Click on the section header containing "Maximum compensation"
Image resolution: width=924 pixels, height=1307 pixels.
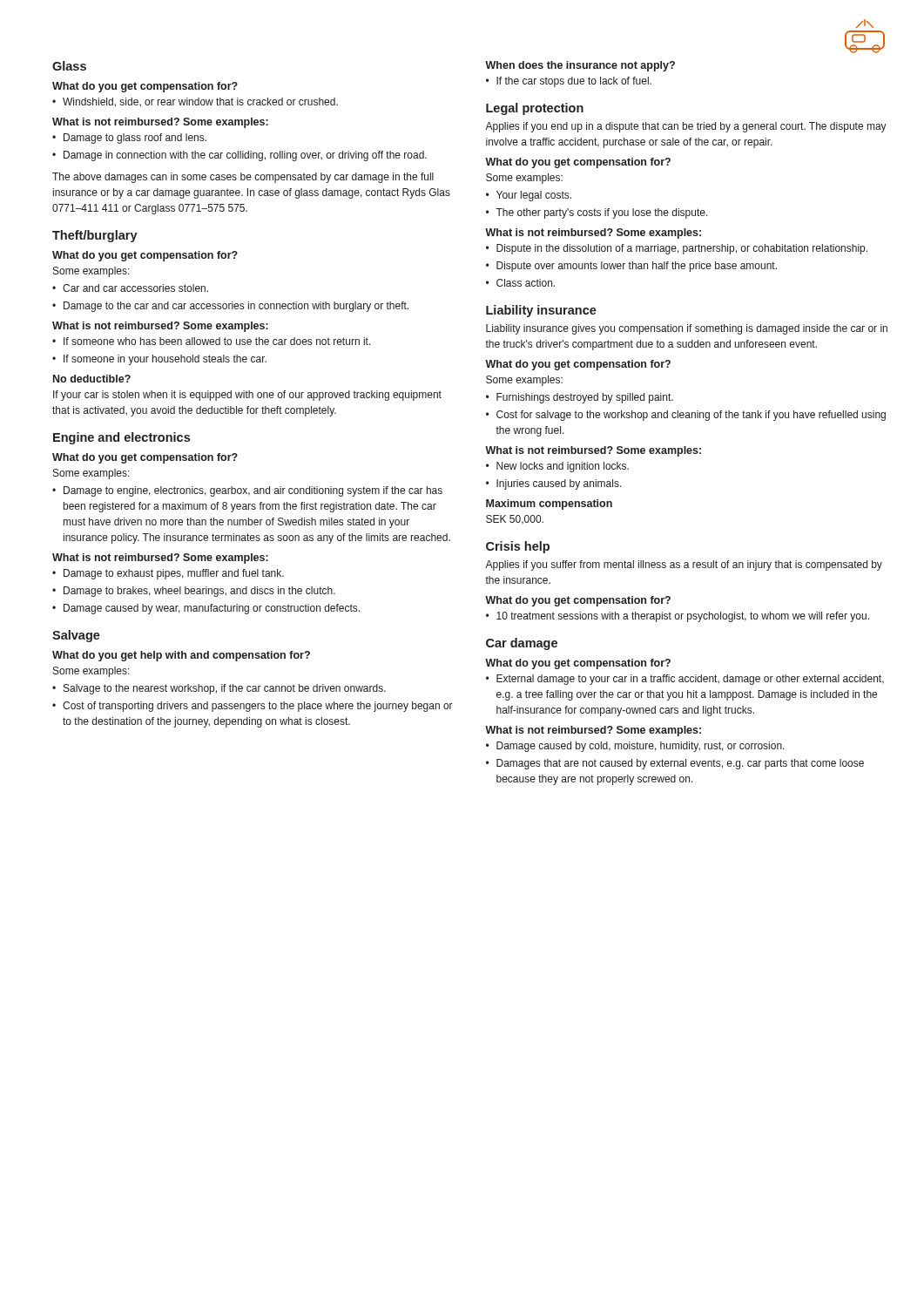(x=549, y=504)
